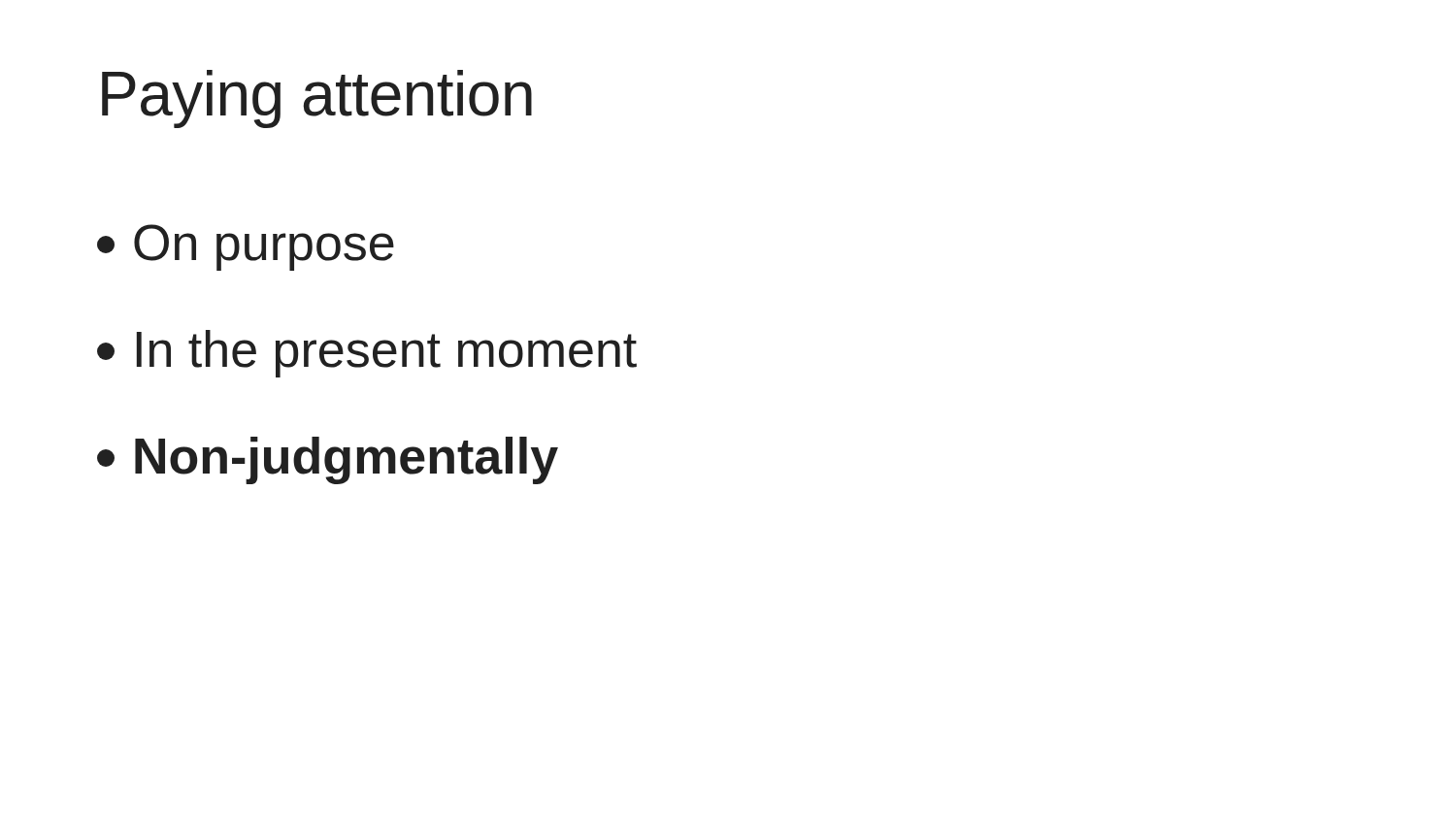Point to the passage starting "Paying attention"
This screenshot has height=819, width=1456.
[x=316, y=94]
